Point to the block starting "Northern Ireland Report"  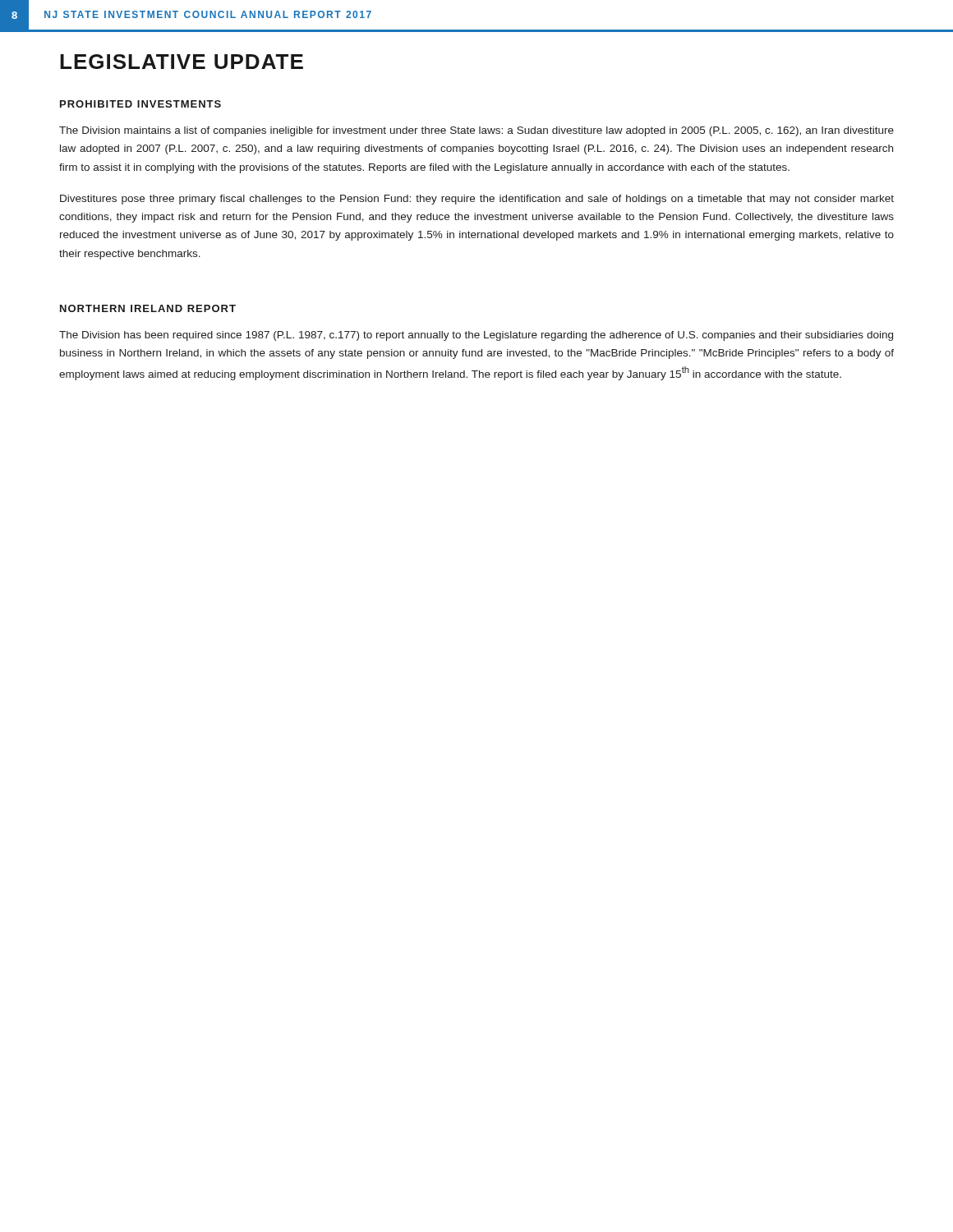pyautogui.click(x=148, y=308)
